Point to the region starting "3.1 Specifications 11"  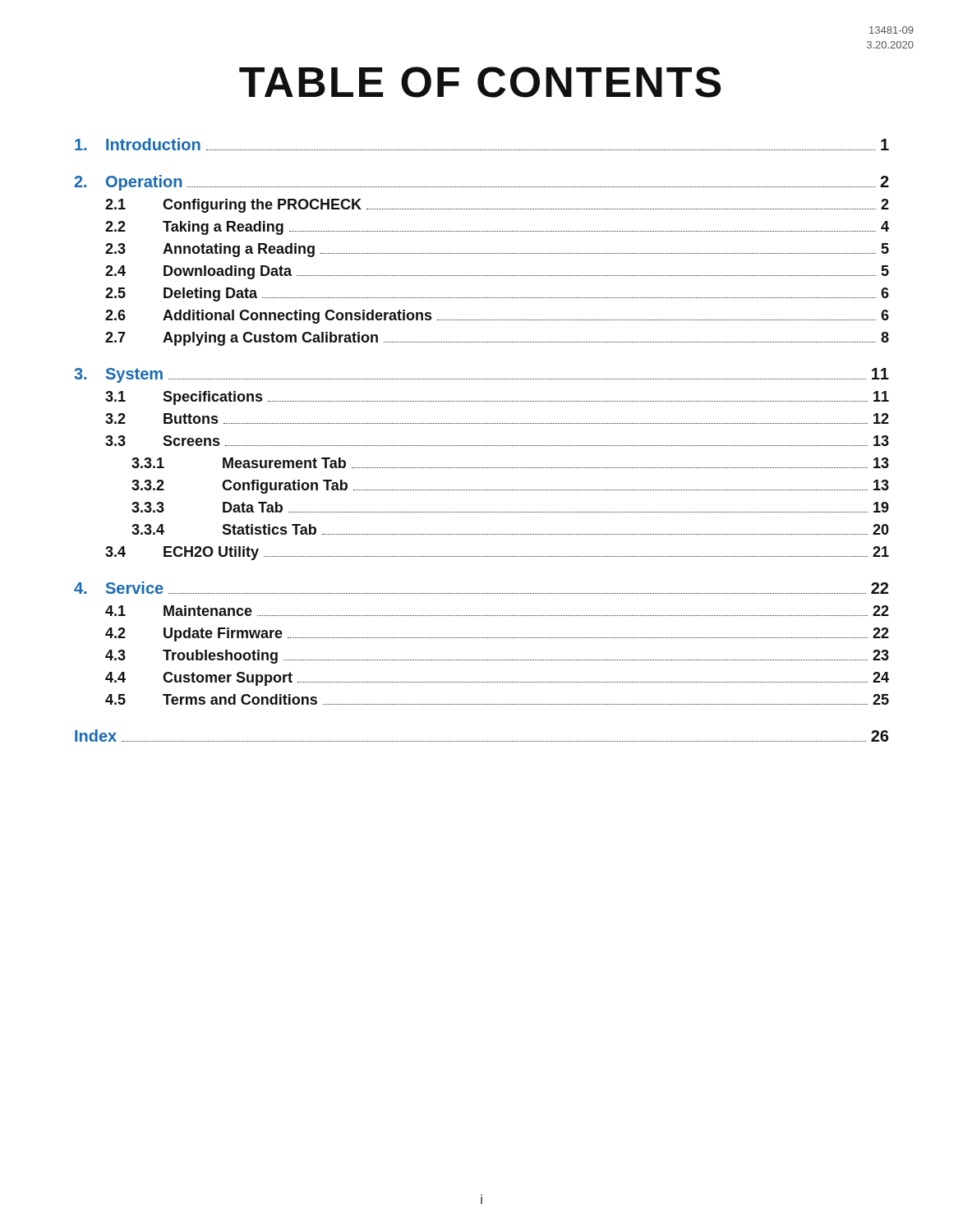coord(482,397)
